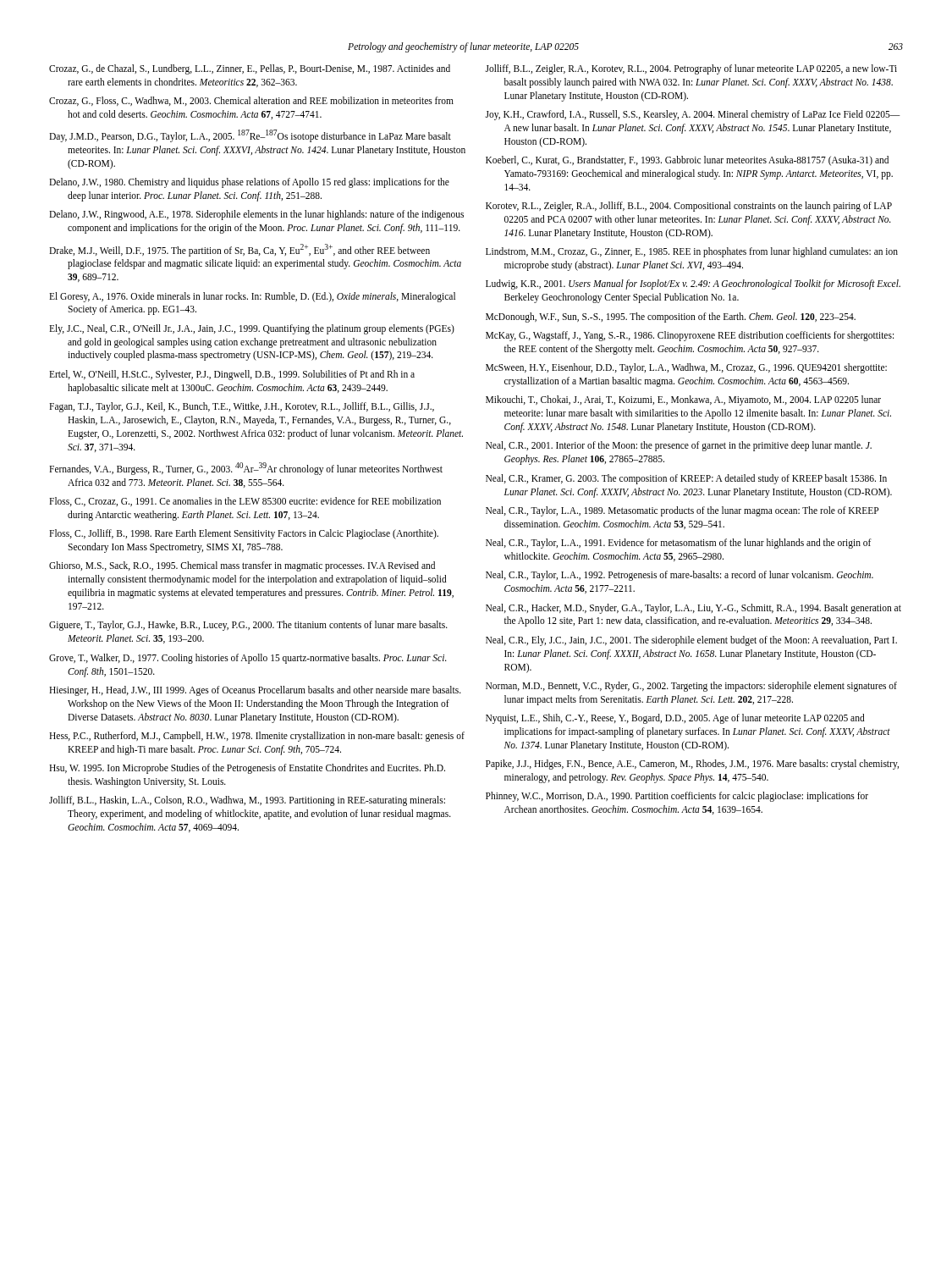Click on the element starting "Papike, J.J., Hidges, F.N.,"
The height and width of the screenshot is (1270, 952).
(692, 771)
